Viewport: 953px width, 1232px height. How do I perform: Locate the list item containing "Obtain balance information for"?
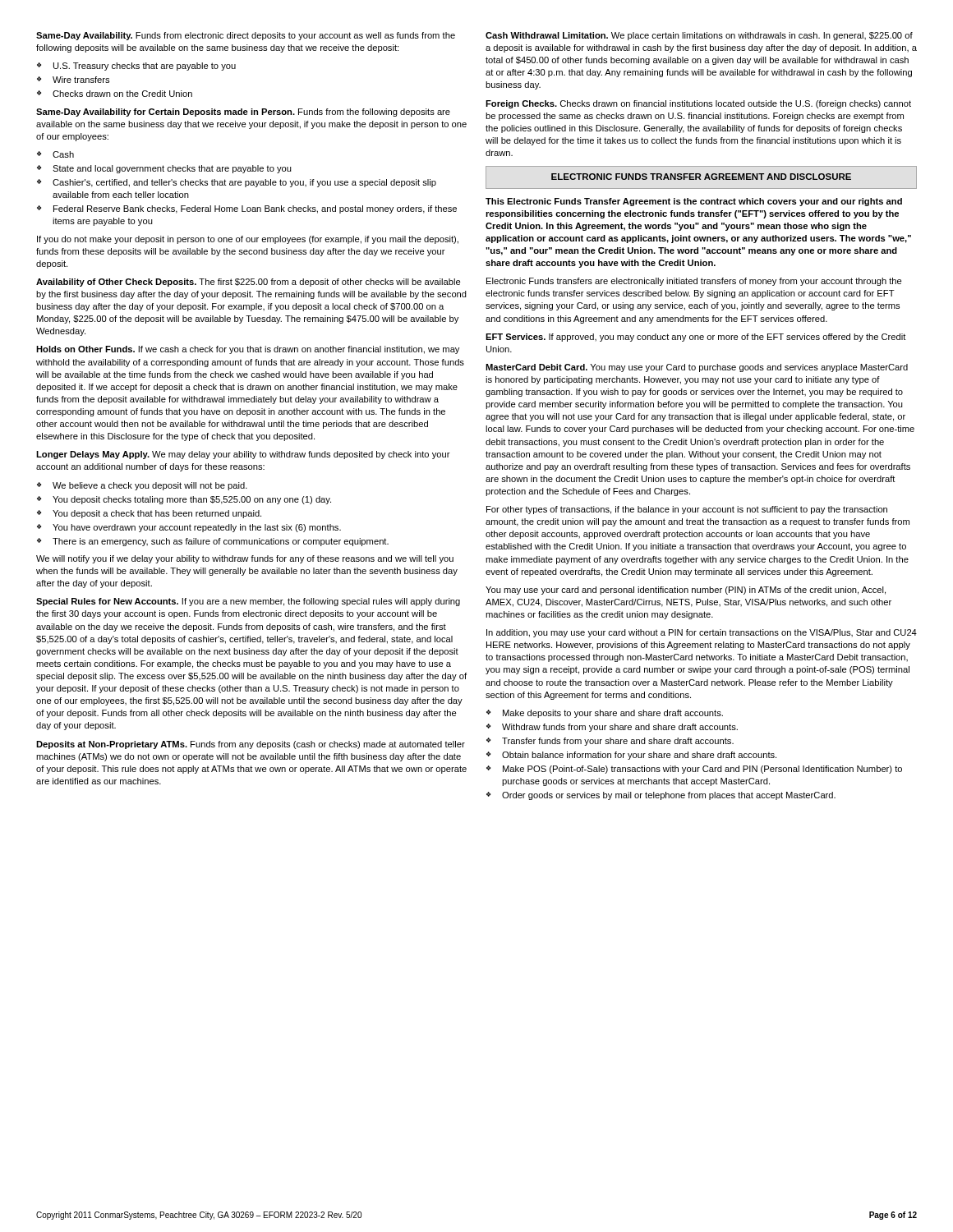click(x=640, y=755)
